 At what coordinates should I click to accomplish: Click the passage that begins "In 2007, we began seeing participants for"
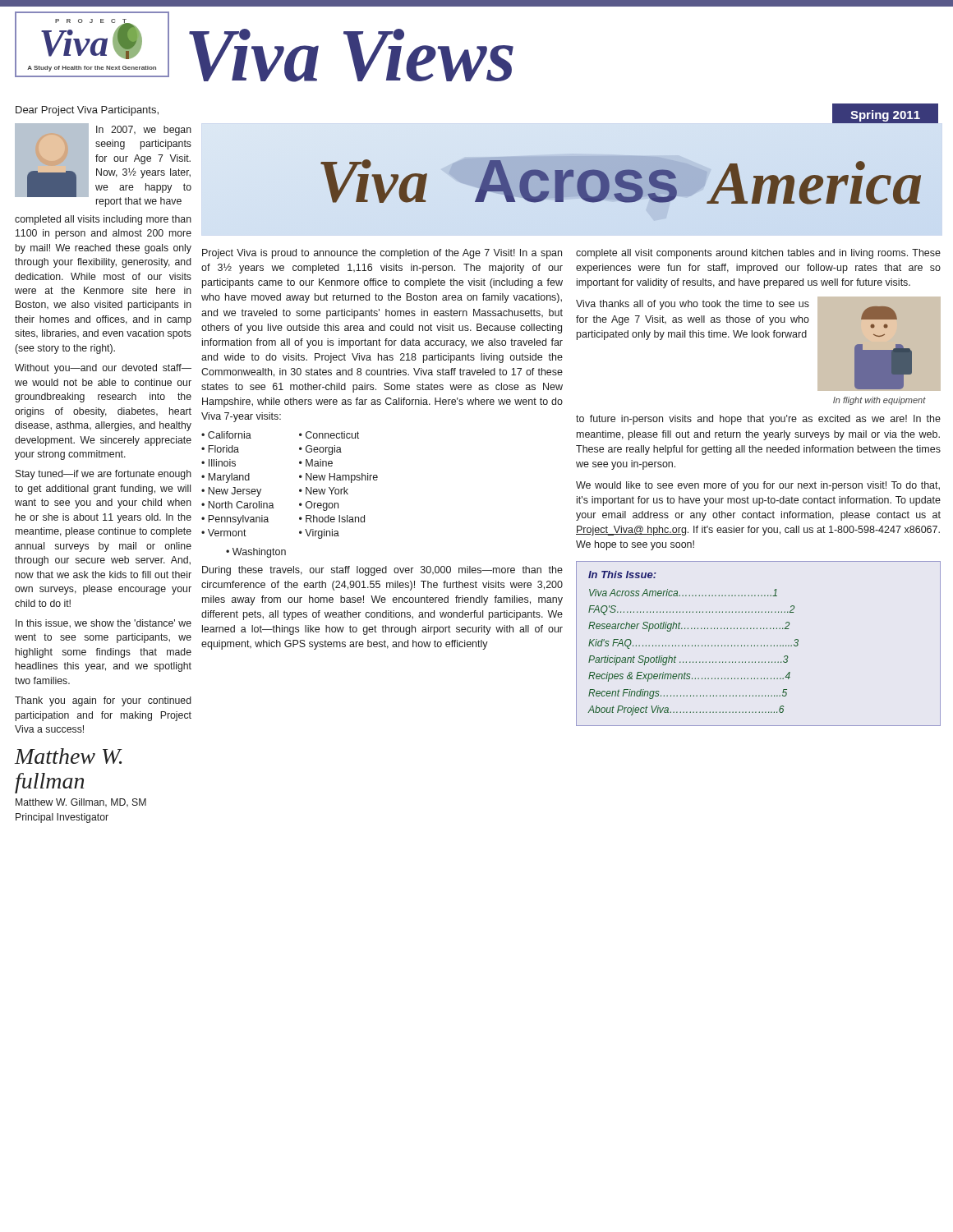103,239
